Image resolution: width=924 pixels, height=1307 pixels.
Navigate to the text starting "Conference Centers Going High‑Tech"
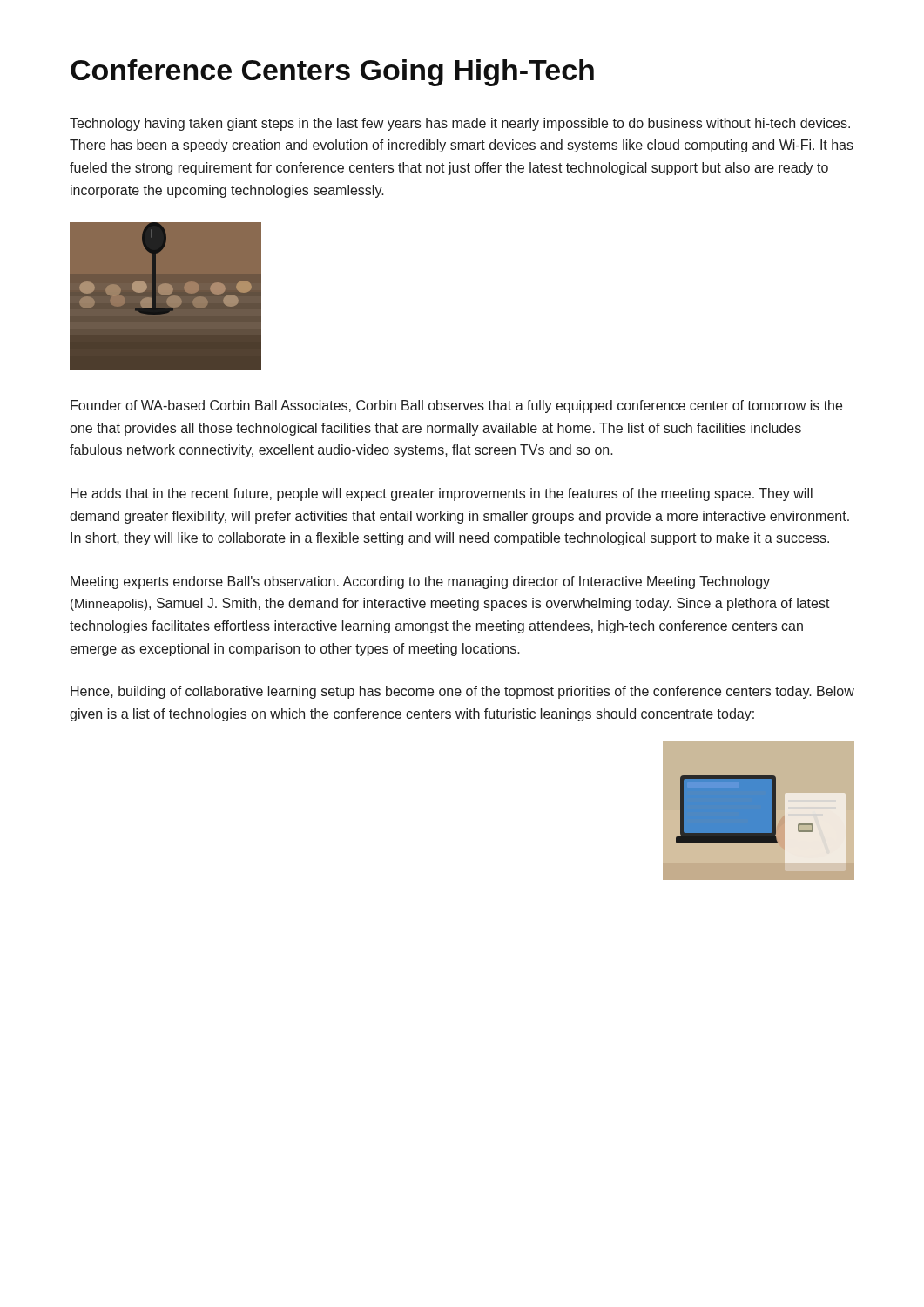click(333, 70)
